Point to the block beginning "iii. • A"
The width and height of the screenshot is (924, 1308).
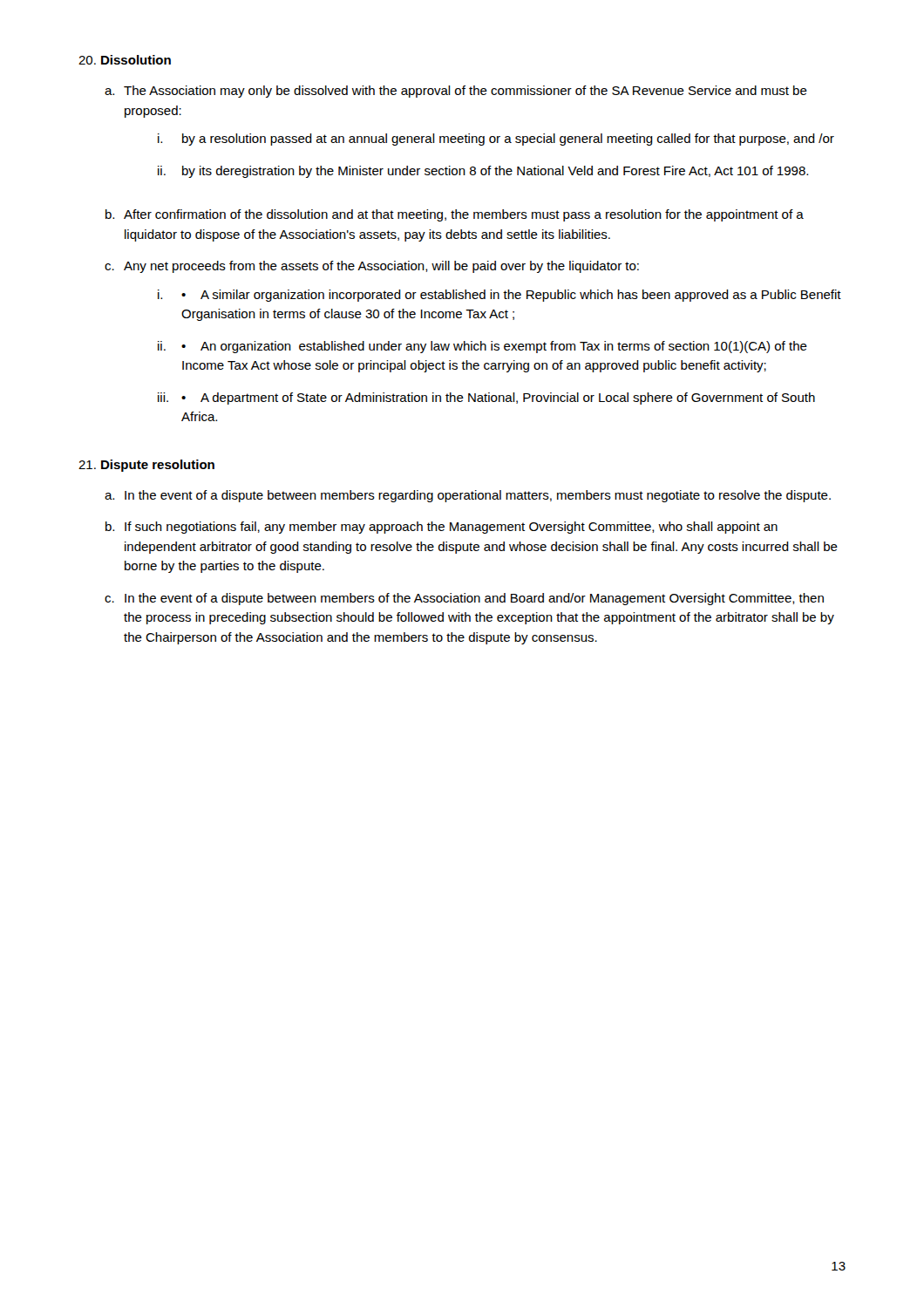501,407
